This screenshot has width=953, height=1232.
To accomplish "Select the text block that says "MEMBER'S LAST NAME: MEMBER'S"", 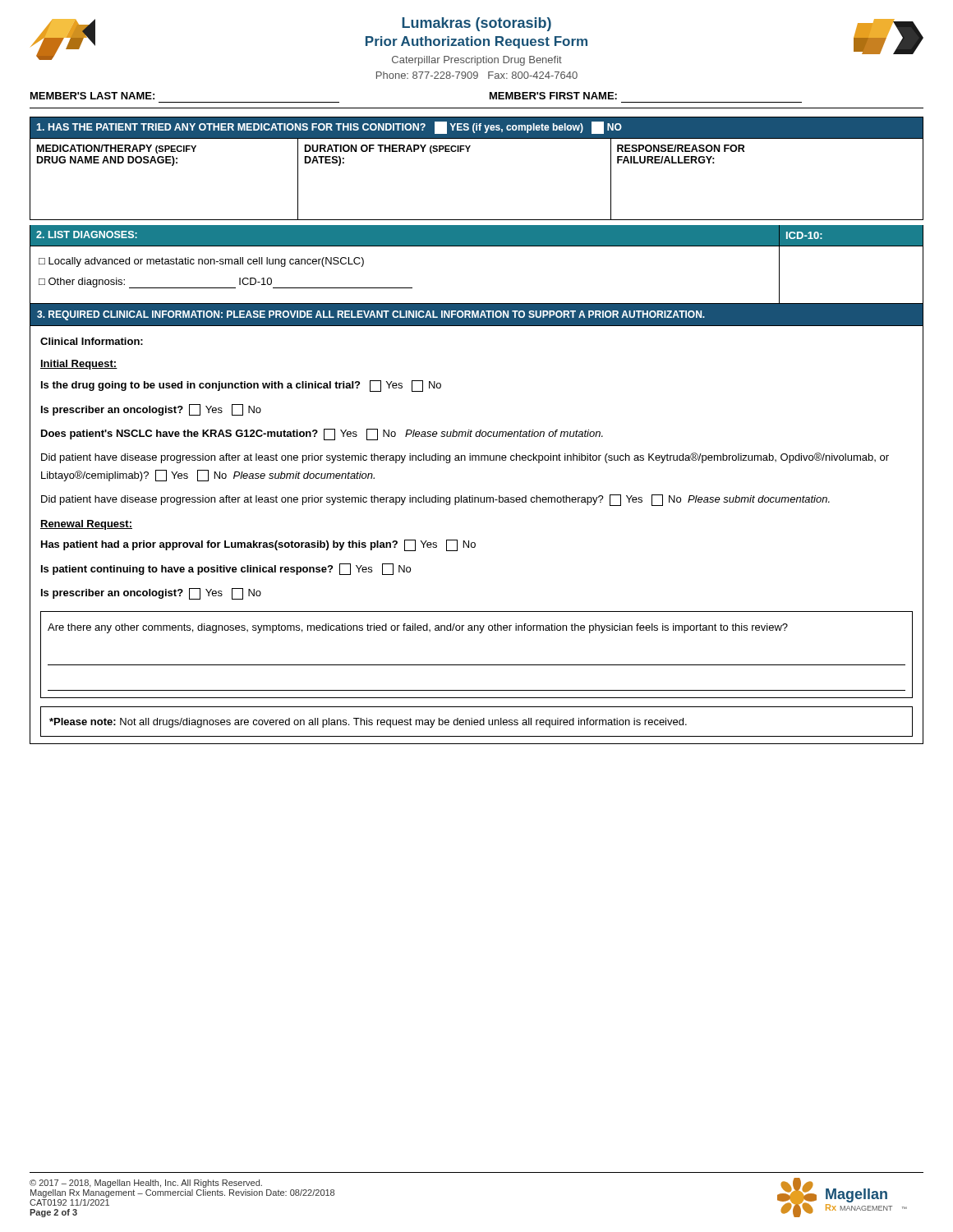I will [x=476, y=96].
